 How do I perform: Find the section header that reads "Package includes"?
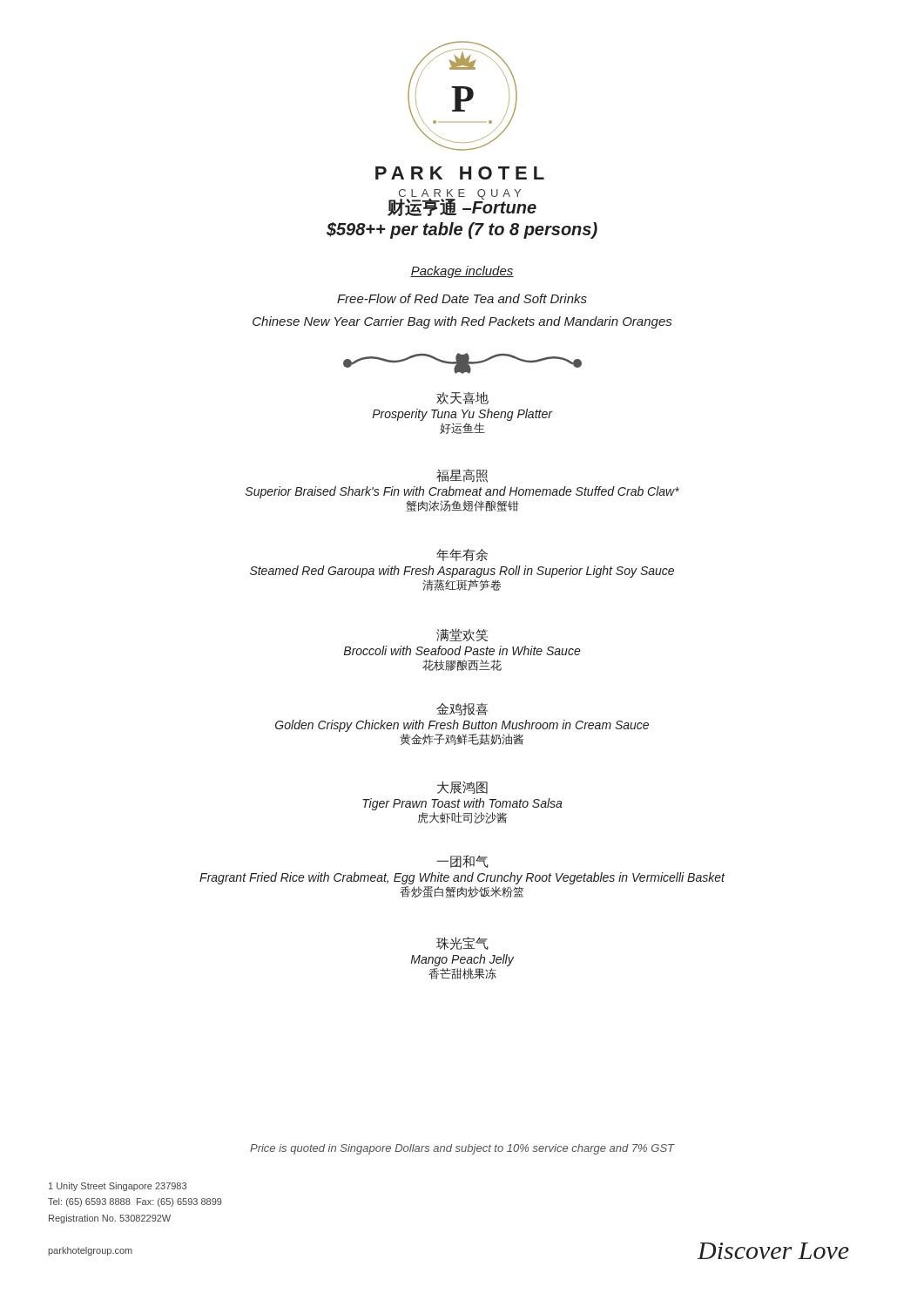(462, 271)
